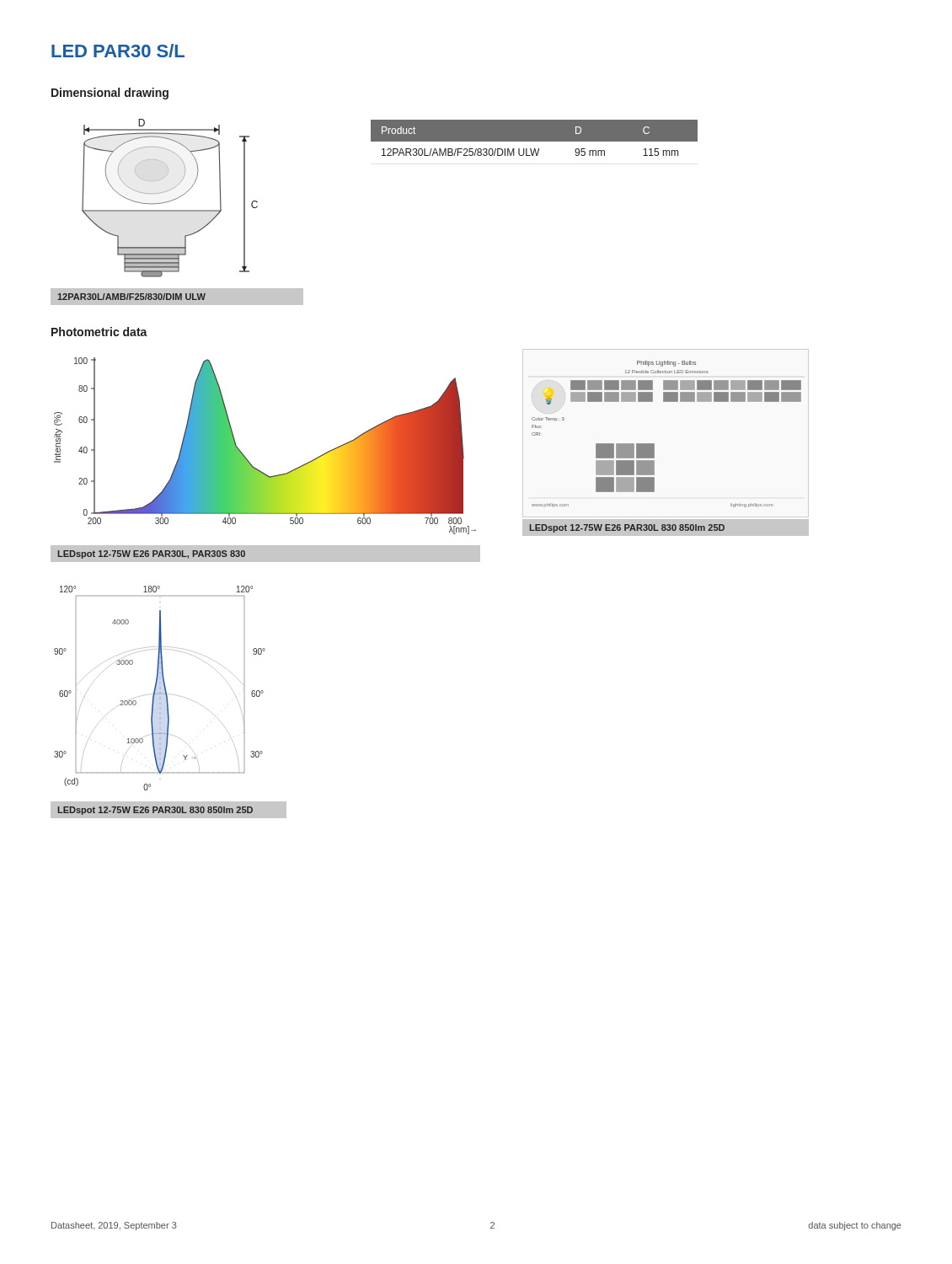Find the text block starting "LEDspot 12-75W E26 PAR30L, PAR30S 830"
Screen dimensions: 1264x952
pos(151,554)
